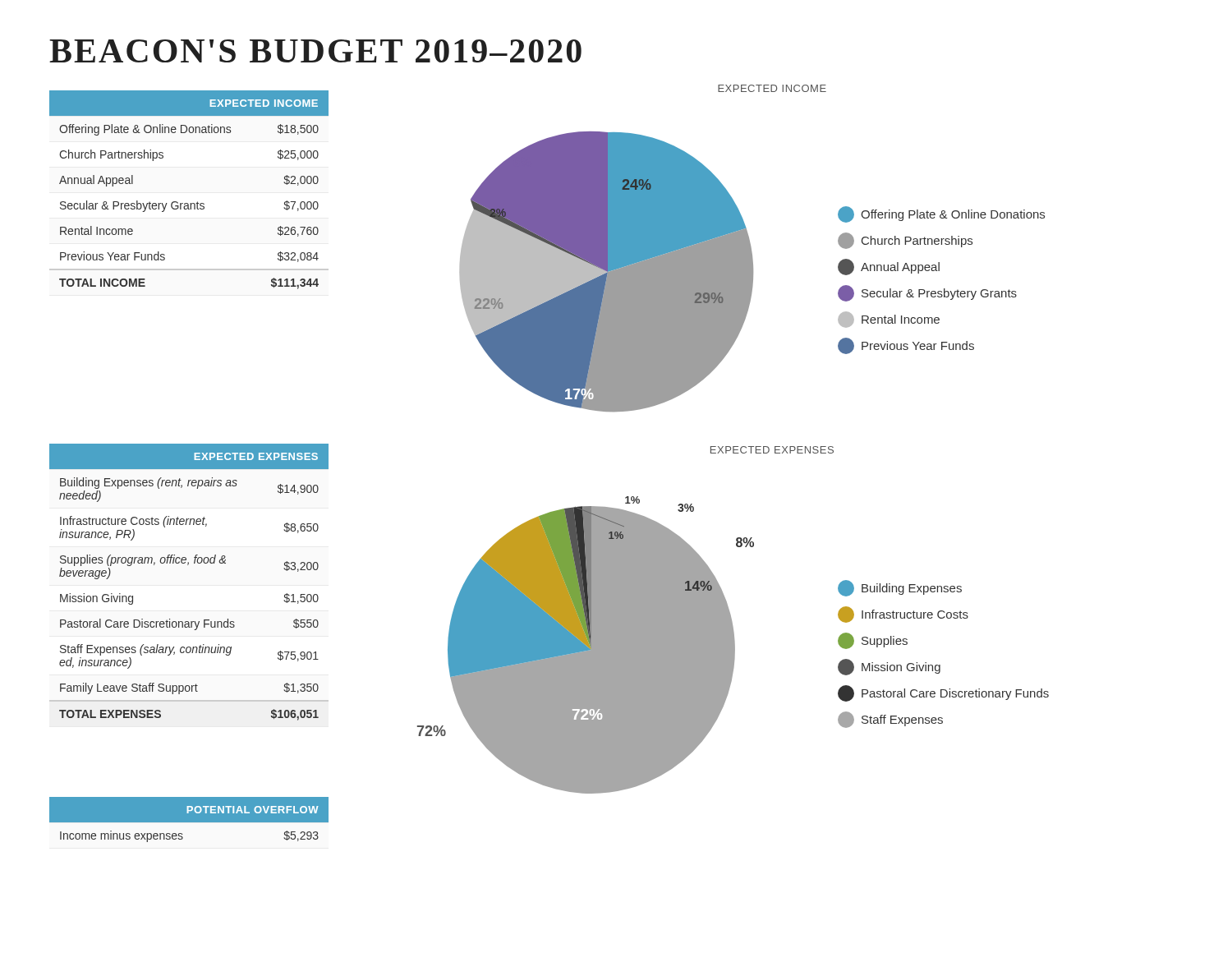The width and height of the screenshot is (1232, 953).
Task: Click on the table containing "Previous Year Funds"
Action: 189,193
